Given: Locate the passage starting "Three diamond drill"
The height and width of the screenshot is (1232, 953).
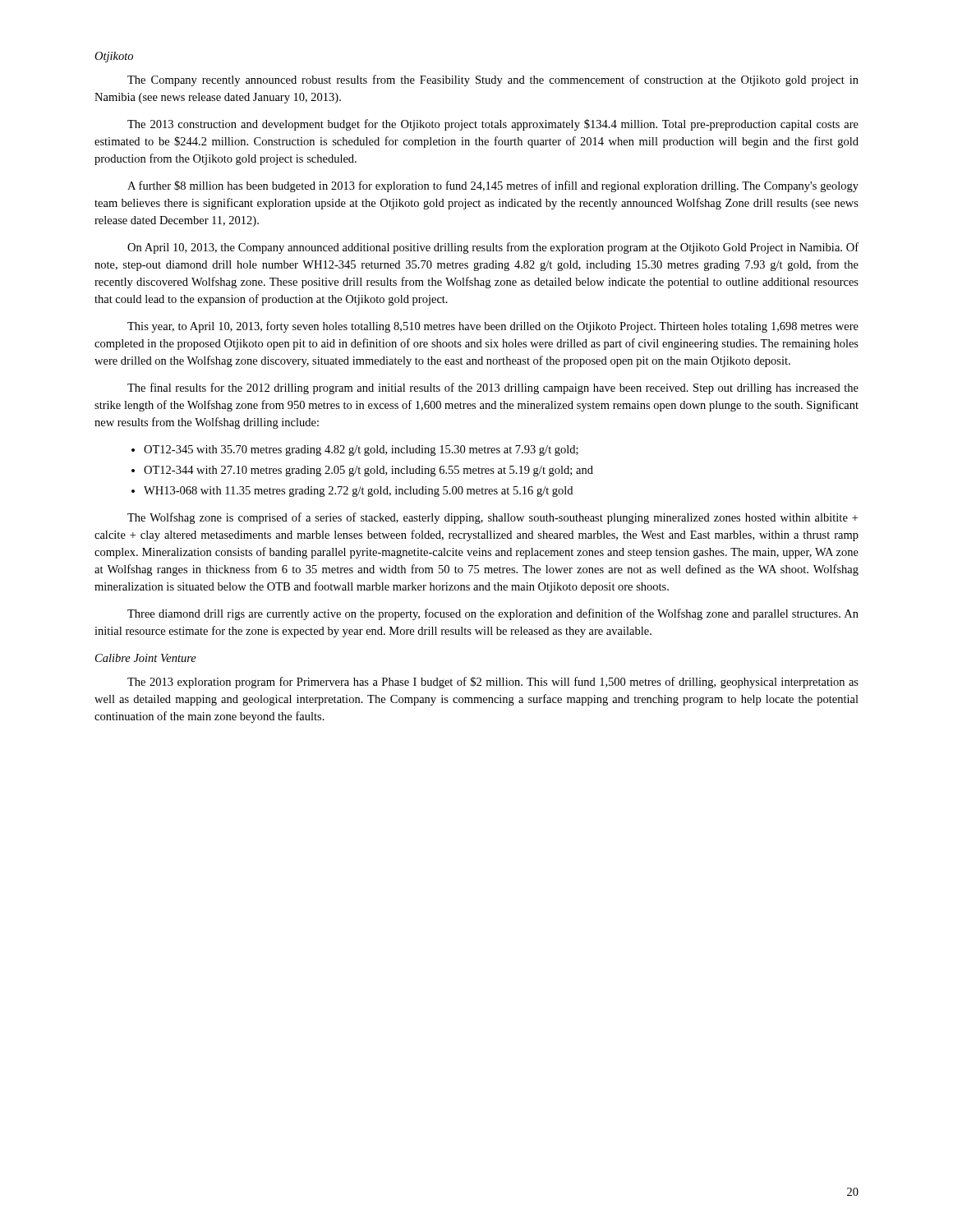Looking at the screenshot, I should pyautogui.click(x=476, y=623).
